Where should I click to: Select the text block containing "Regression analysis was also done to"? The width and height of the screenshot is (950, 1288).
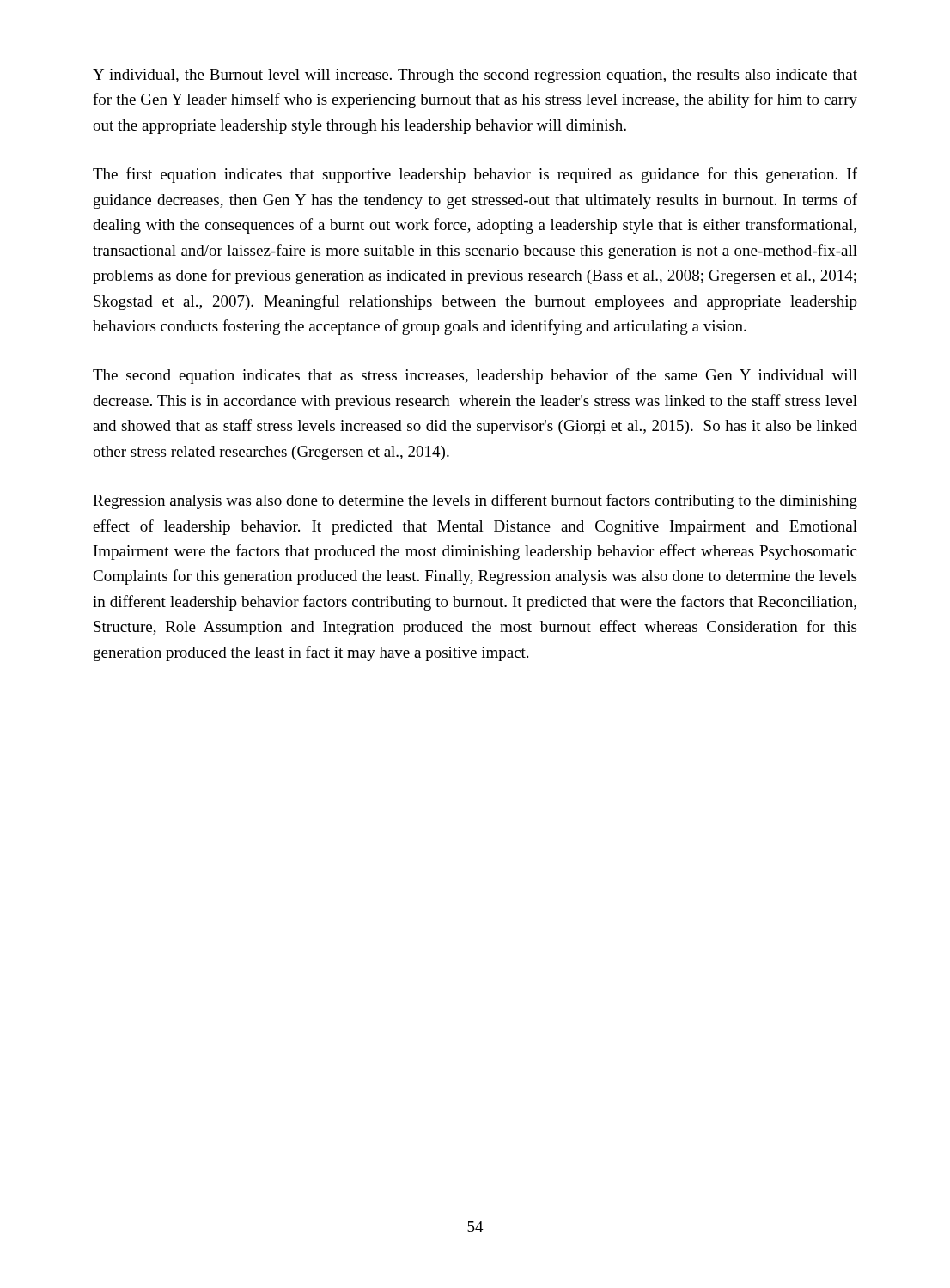(475, 576)
